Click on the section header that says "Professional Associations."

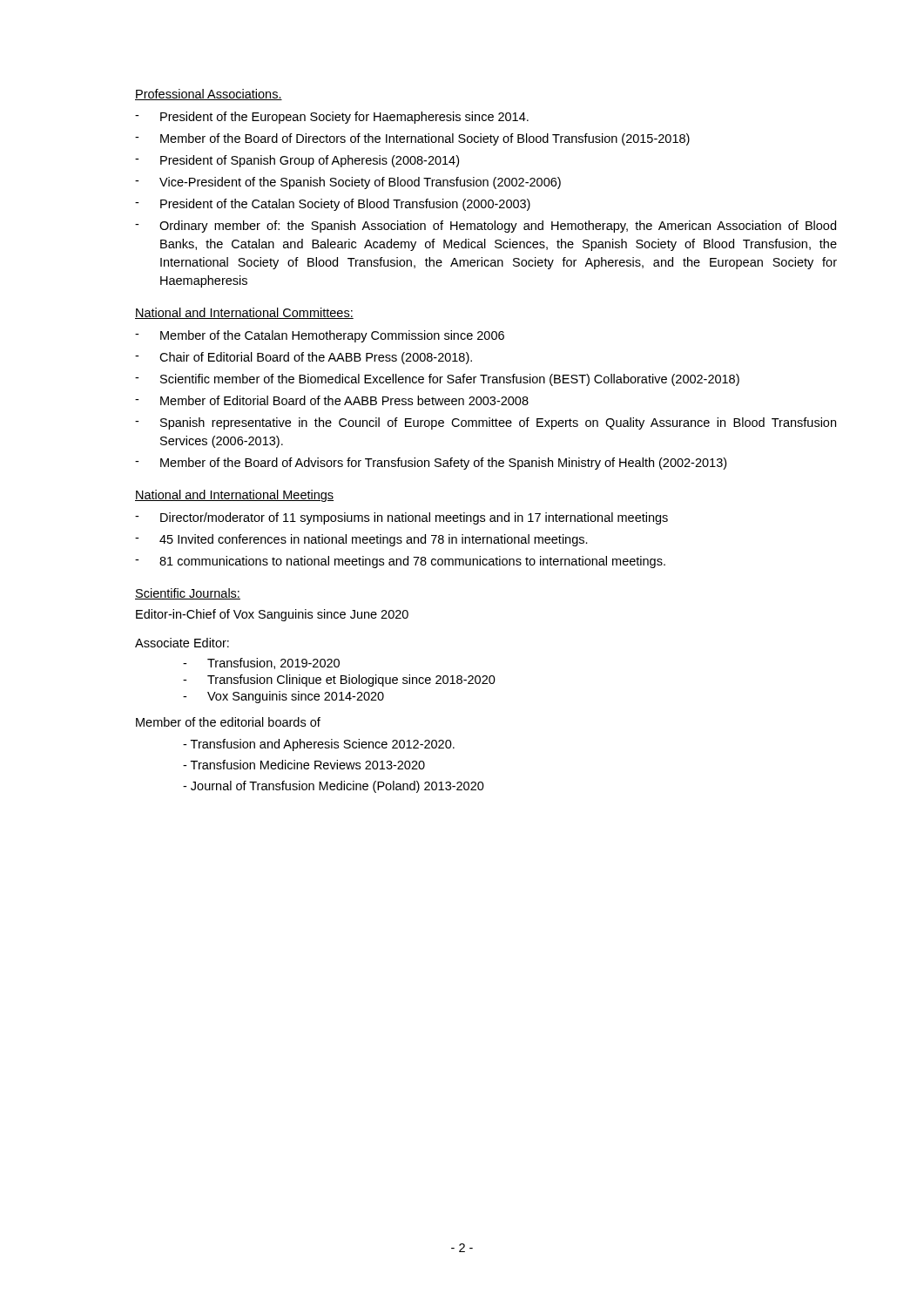coord(208,94)
